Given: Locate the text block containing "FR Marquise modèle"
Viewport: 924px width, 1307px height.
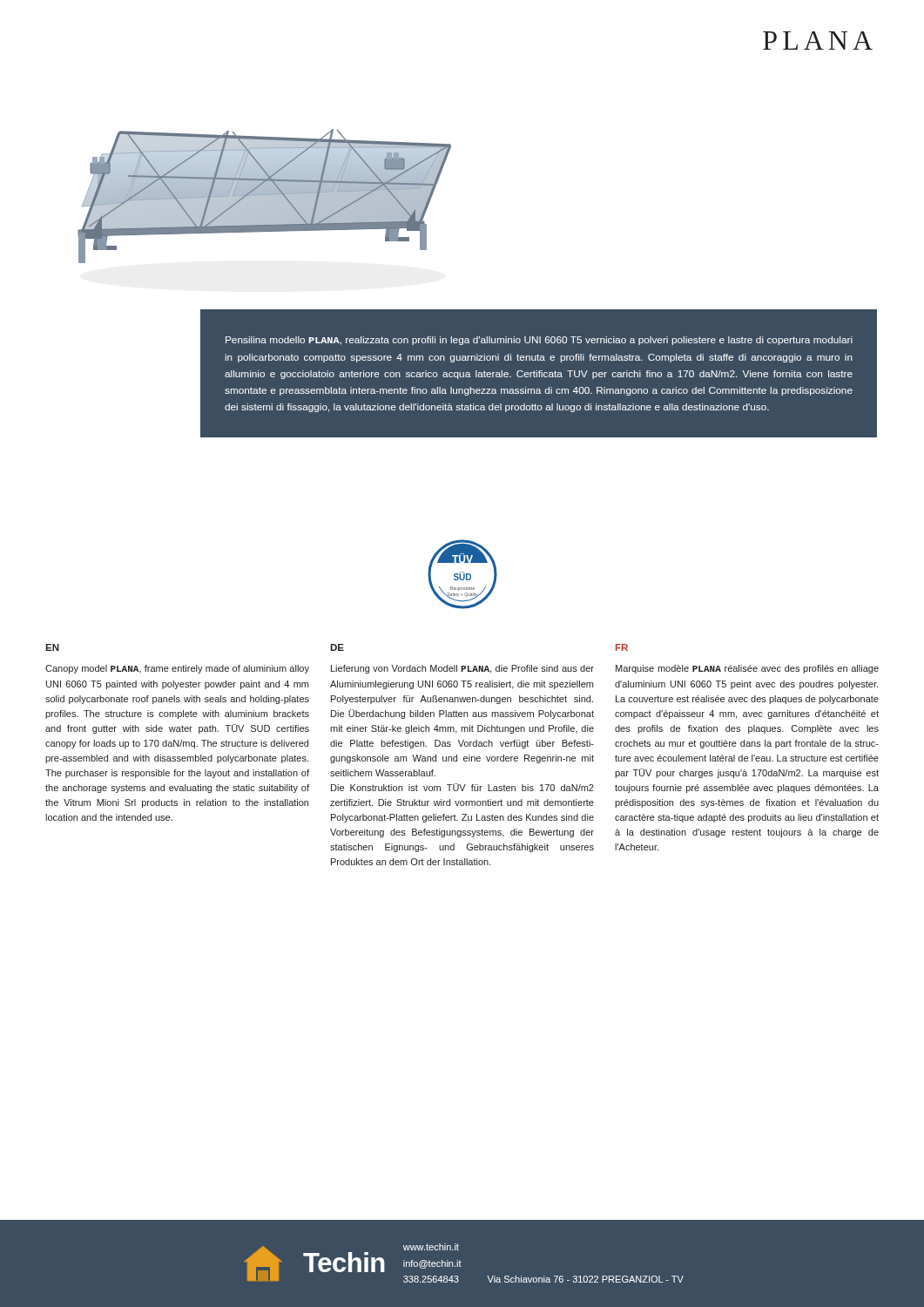Looking at the screenshot, I should (x=747, y=746).
